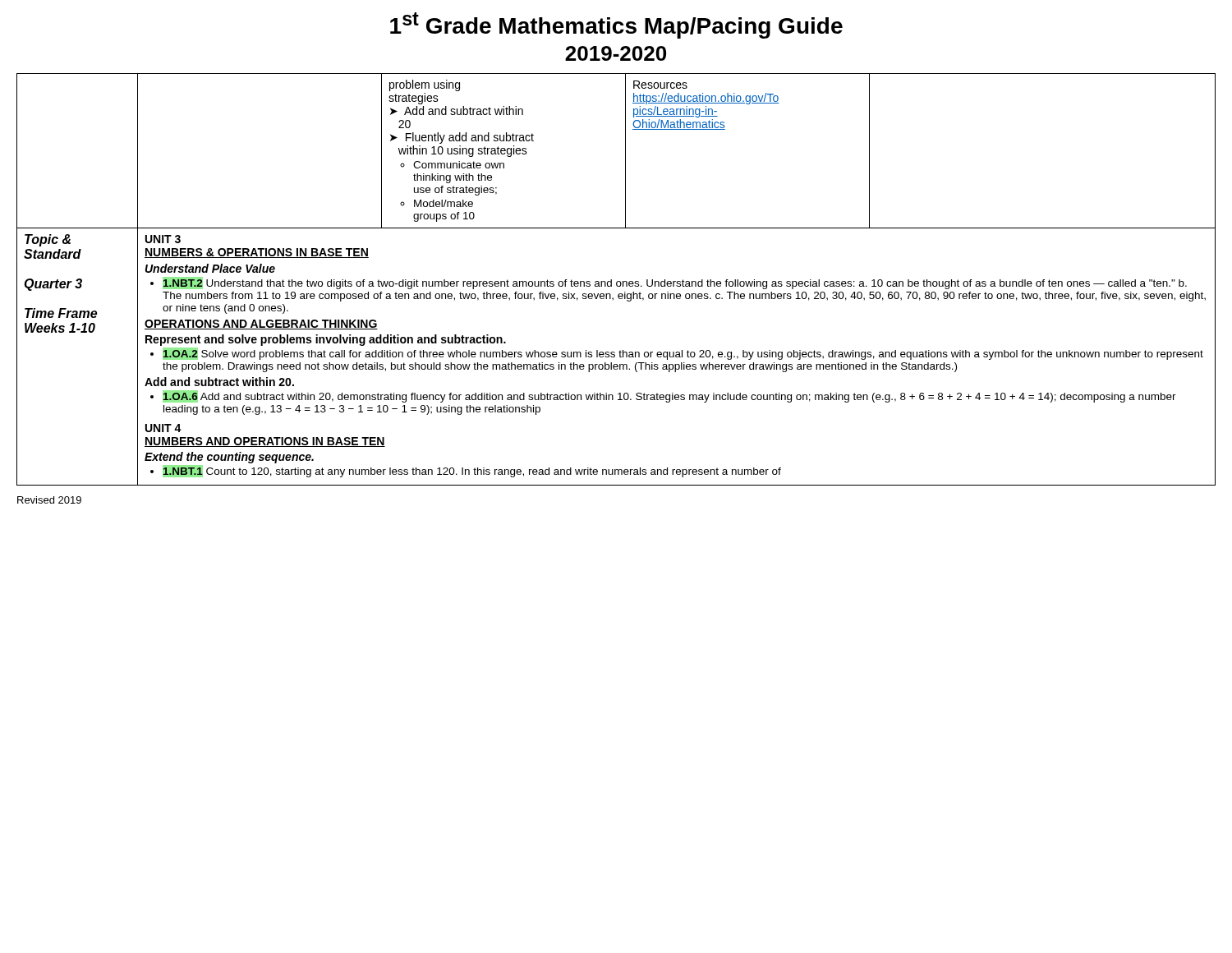Select the text block with the text "Understand Place Value"

(x=676, y=288)
